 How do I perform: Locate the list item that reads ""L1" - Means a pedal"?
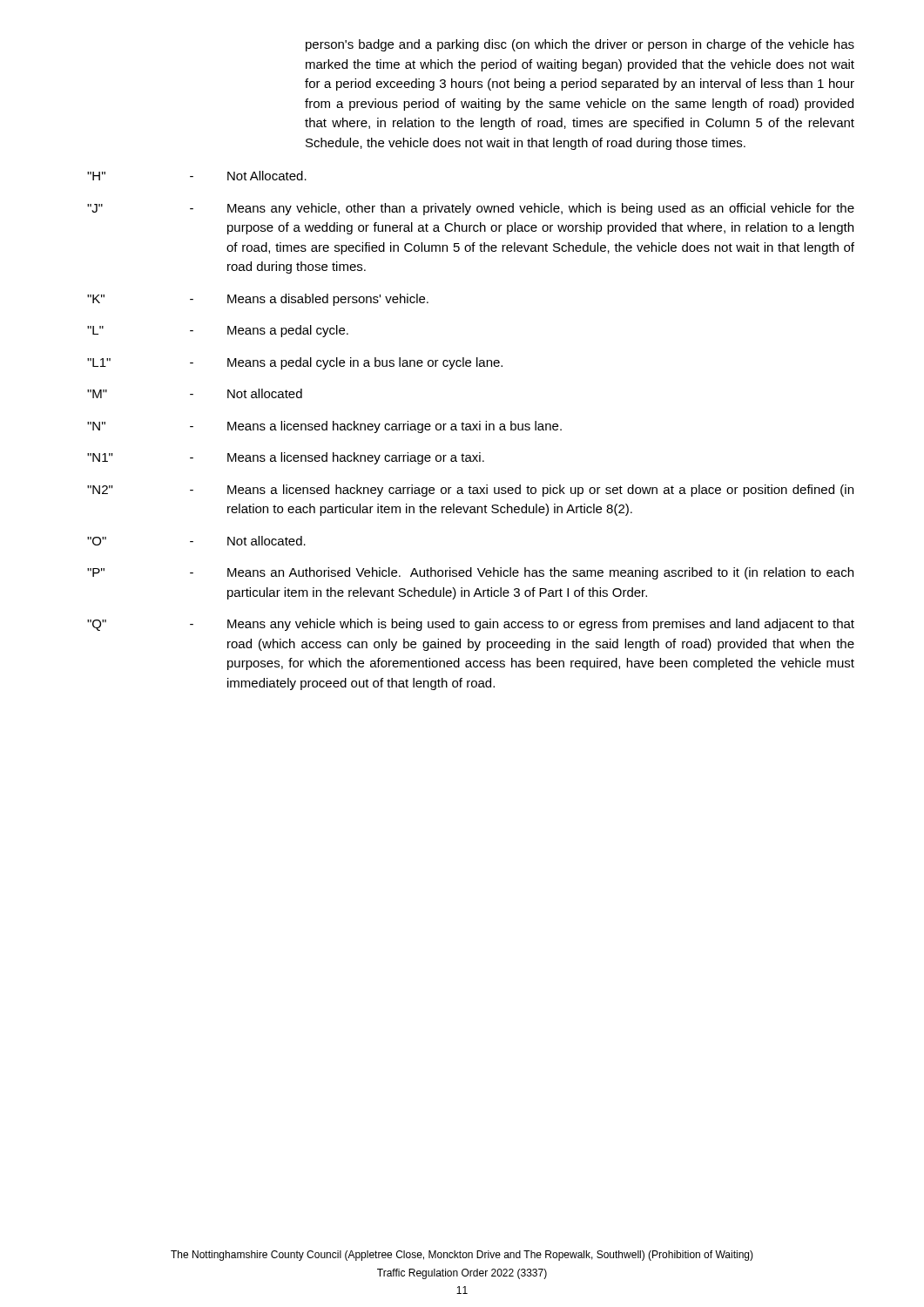click(x=471, y=362)
